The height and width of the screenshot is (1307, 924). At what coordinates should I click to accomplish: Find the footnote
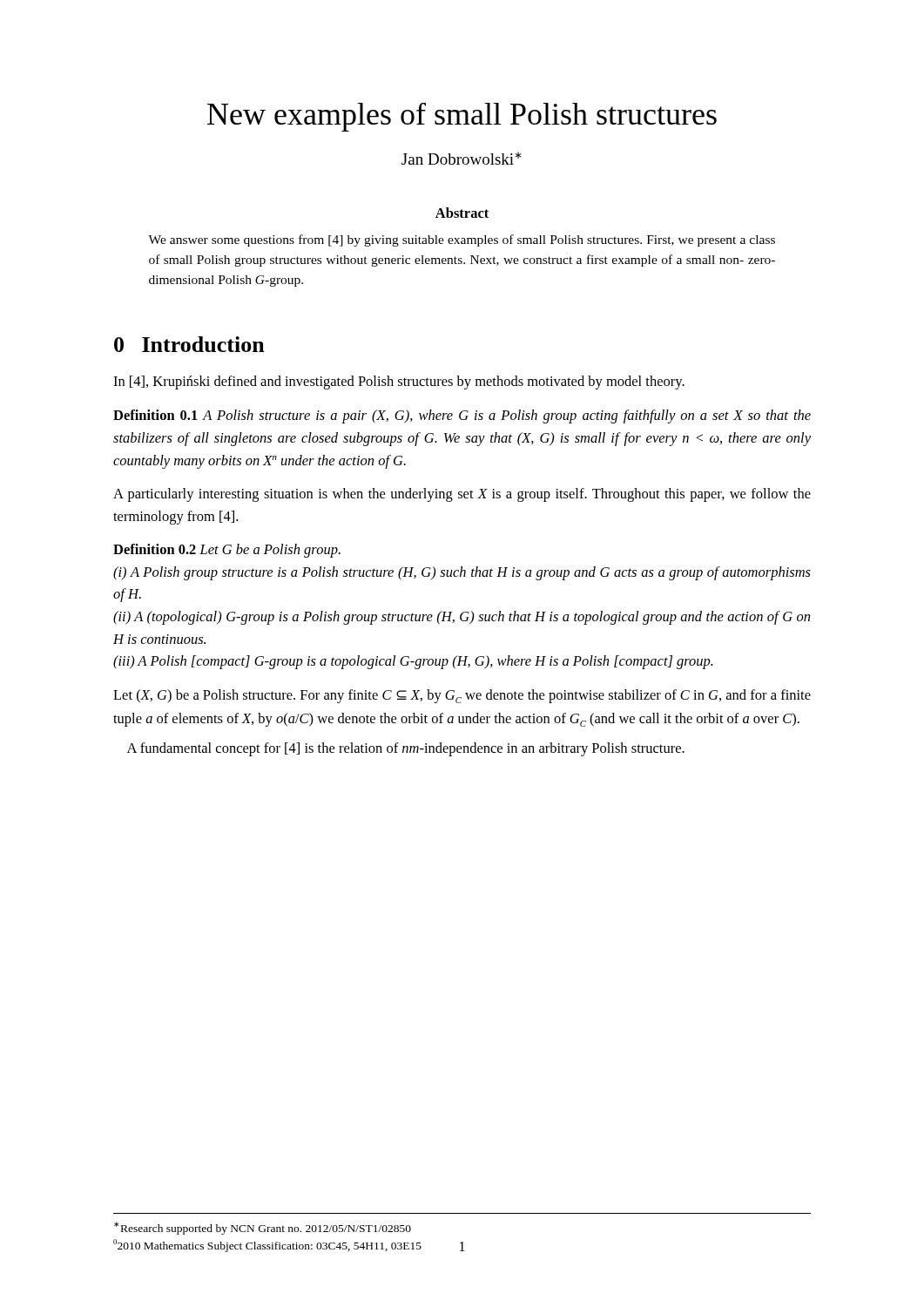click(x=462, y=1237)
